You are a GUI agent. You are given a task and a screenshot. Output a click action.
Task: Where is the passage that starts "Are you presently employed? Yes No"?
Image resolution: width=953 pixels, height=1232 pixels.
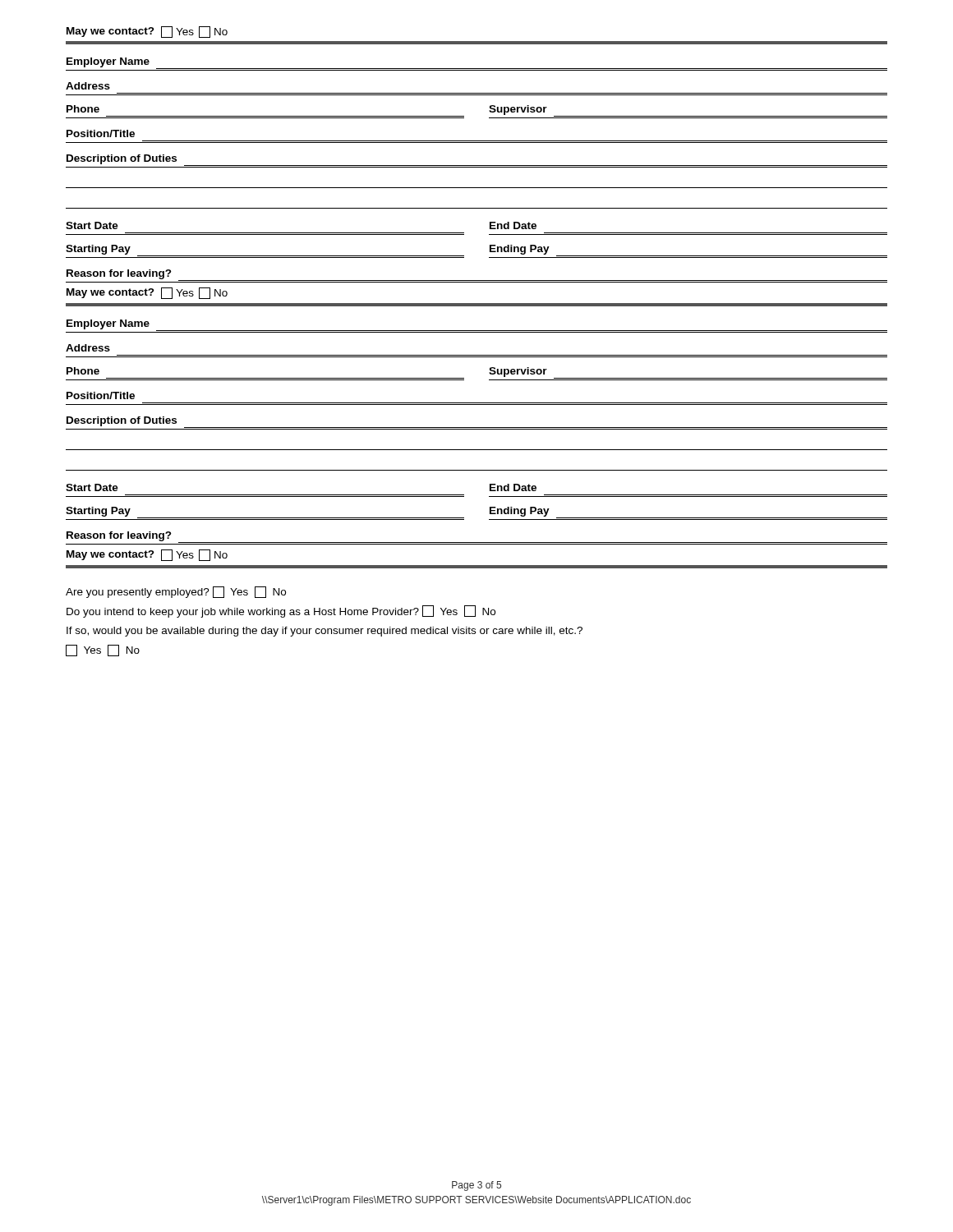click(x=476, y=621)
